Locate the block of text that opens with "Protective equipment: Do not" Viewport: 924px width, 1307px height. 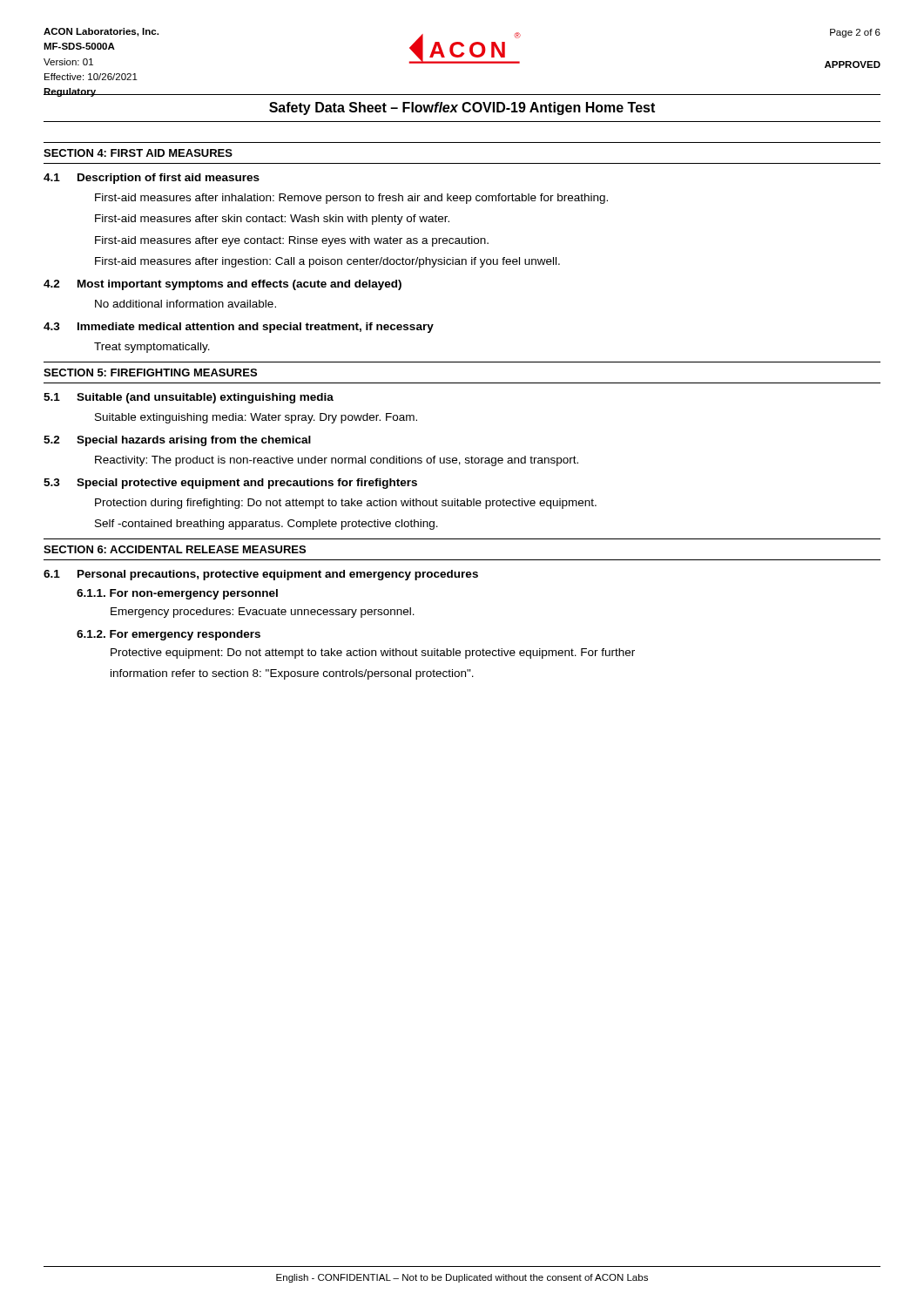coord(372,652)
